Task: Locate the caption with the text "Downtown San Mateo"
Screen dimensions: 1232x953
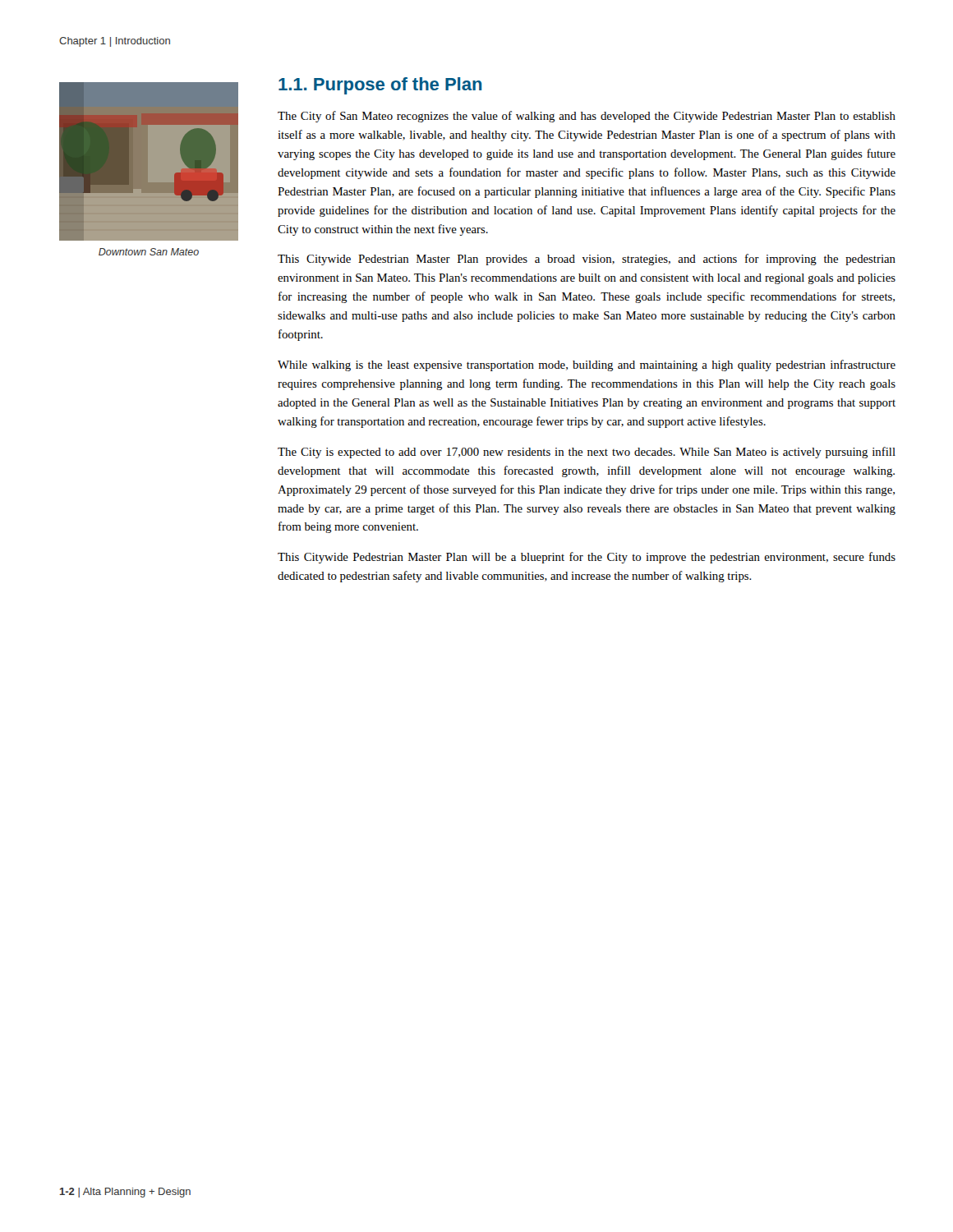Action: [x=149, y=252]
